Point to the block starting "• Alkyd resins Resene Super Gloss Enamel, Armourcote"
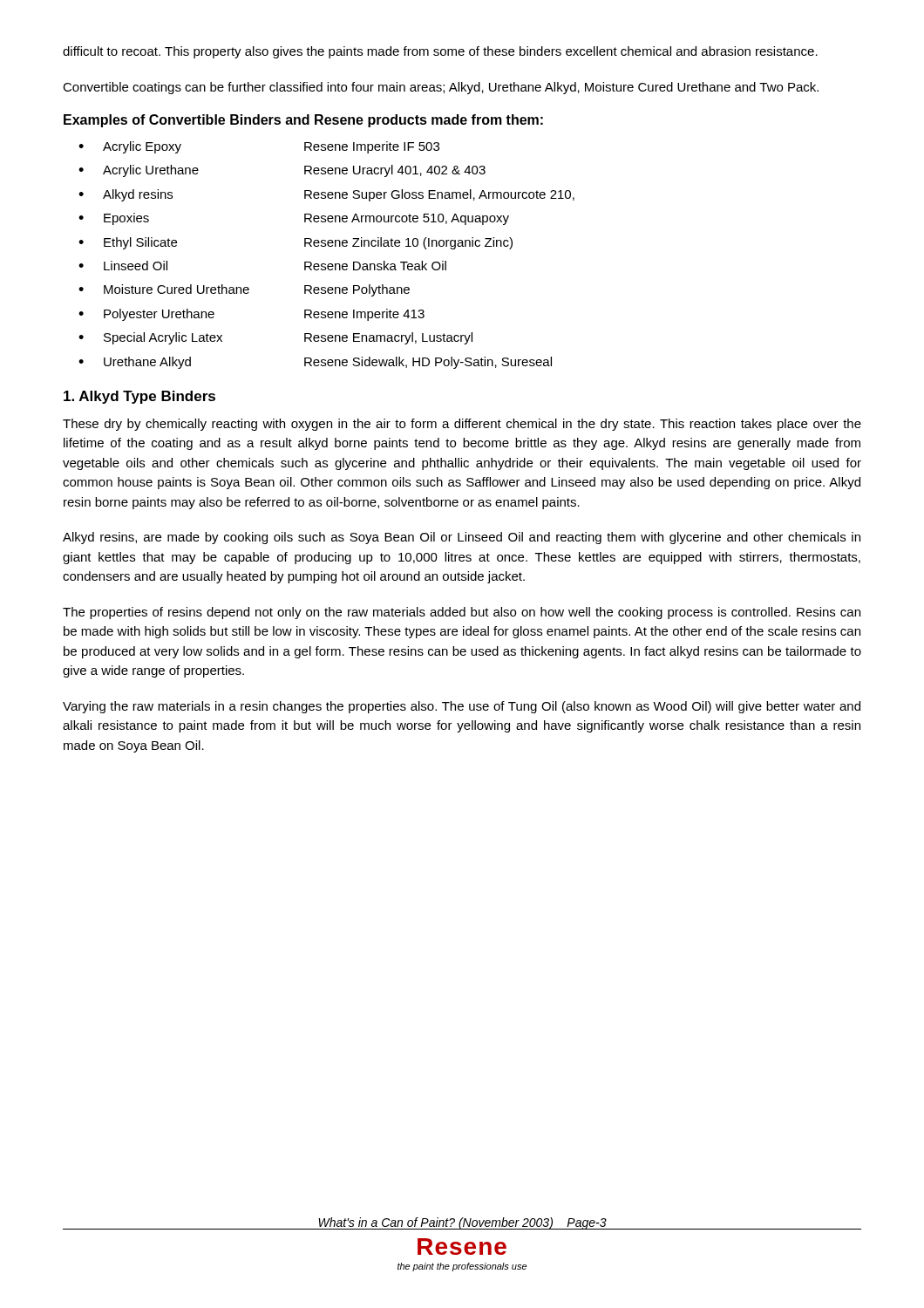Screen dimensions: 1308x924 point(462,195)
